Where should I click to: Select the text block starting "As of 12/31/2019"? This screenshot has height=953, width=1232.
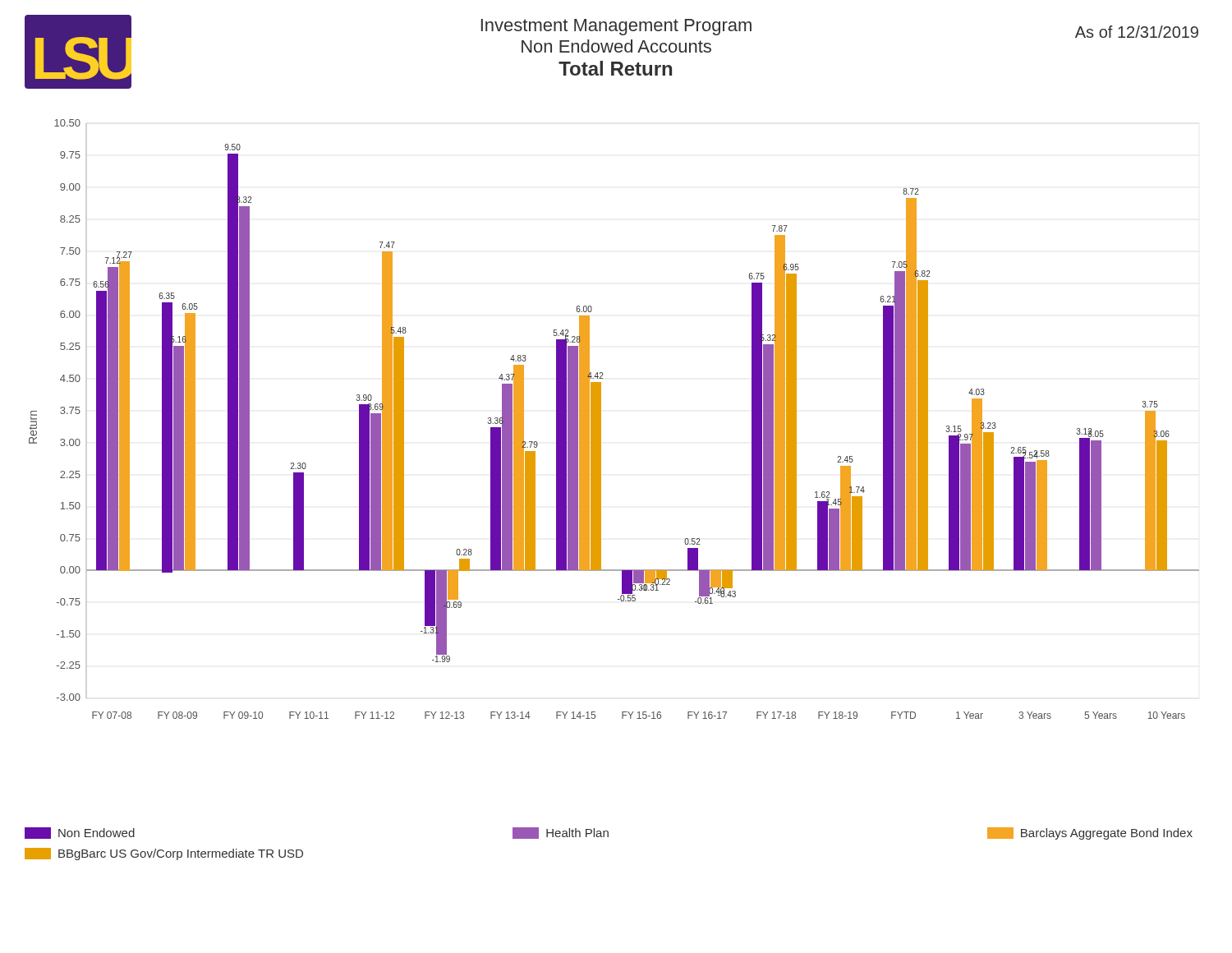click(1137, 32)
